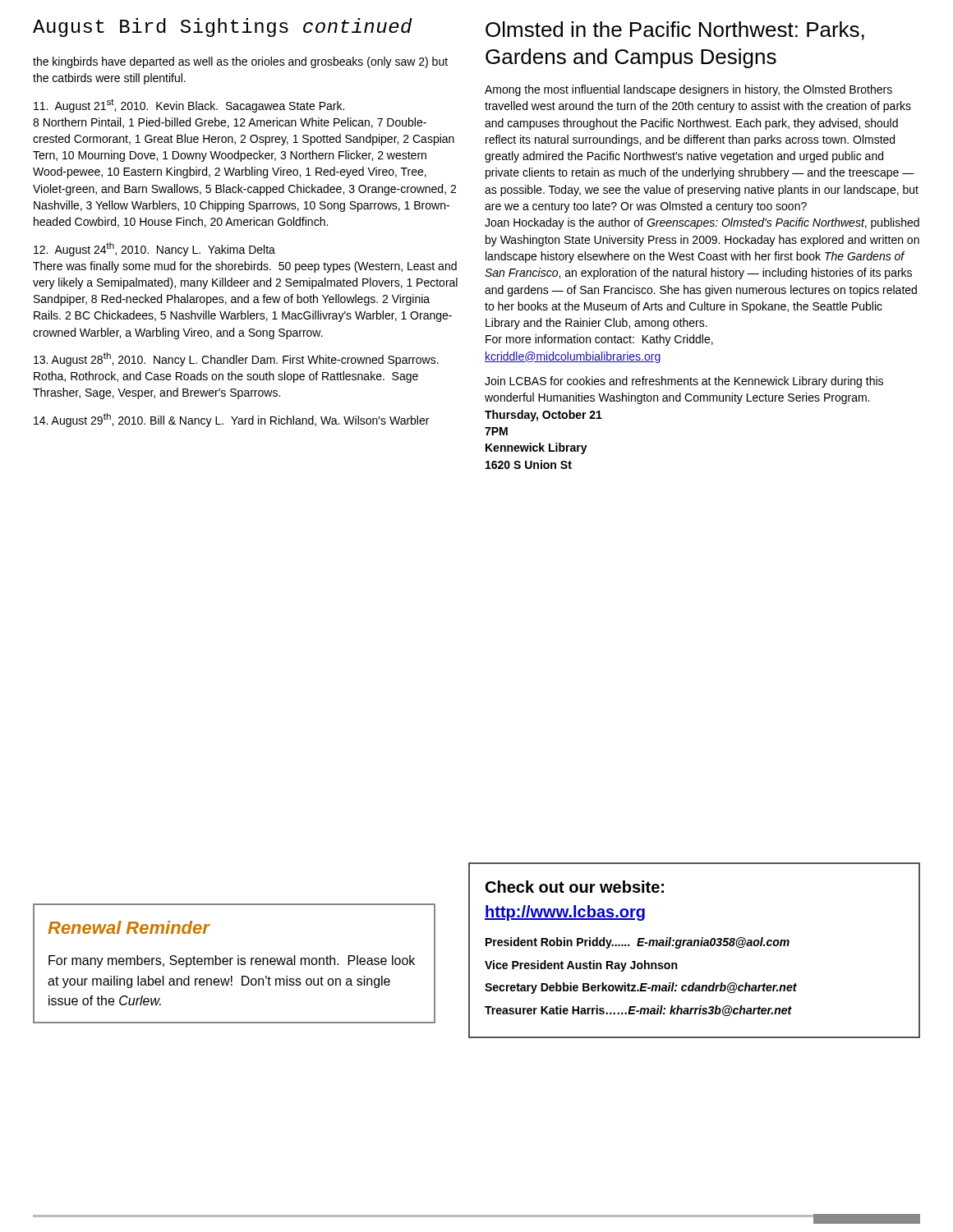This screenshot has height=1232, width=953.
Task: Locate the text block that says "August 28th, 2010. Nancy L."
Action: click(x=246, y=375)
